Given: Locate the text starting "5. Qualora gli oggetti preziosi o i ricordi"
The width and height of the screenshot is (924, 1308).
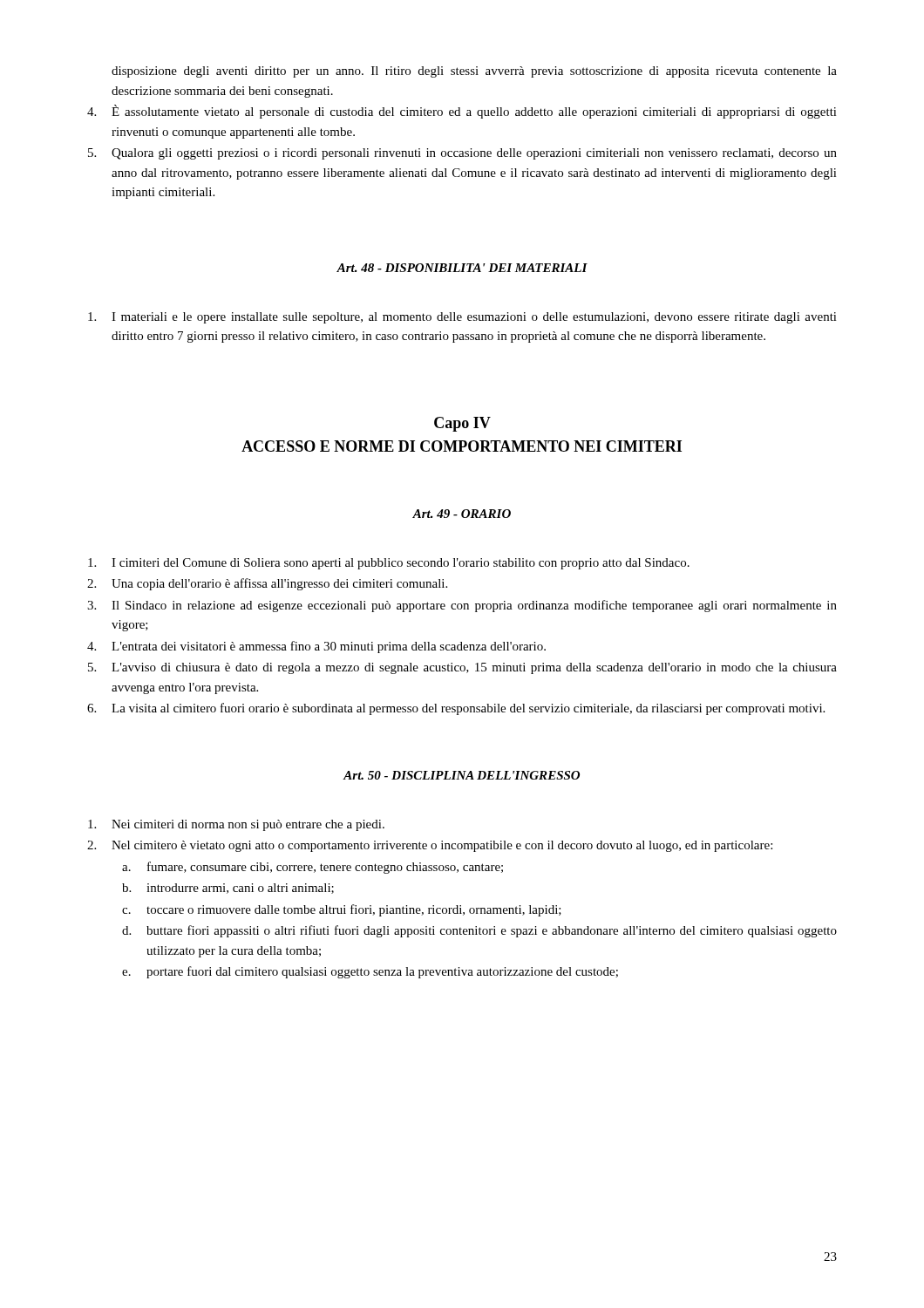Looking at the screenshot, I should 462,172.
